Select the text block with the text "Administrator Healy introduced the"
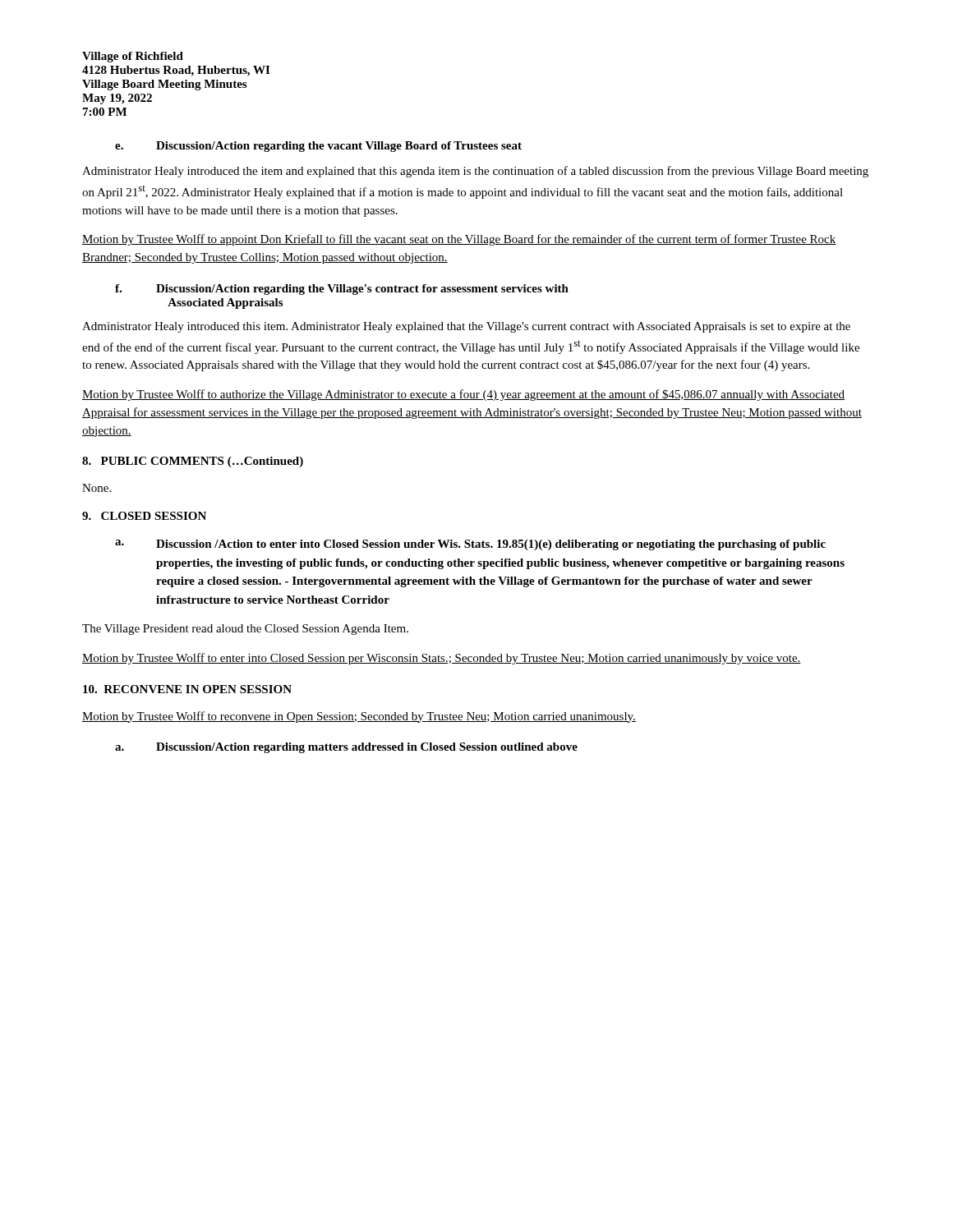The height and width of the screenshot is (1232, 953). 475,190
